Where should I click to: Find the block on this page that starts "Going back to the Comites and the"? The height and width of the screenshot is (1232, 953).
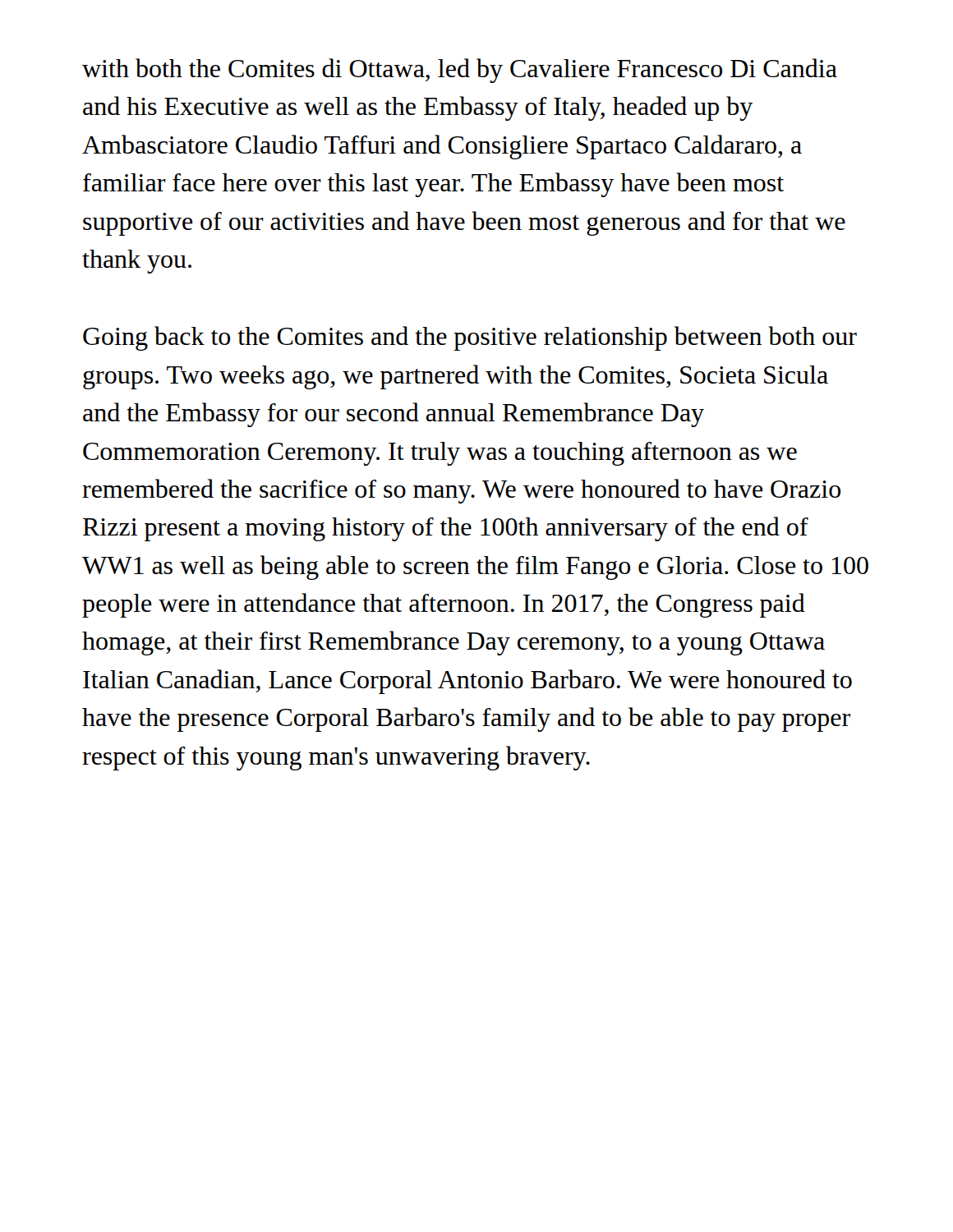(476, 546)
